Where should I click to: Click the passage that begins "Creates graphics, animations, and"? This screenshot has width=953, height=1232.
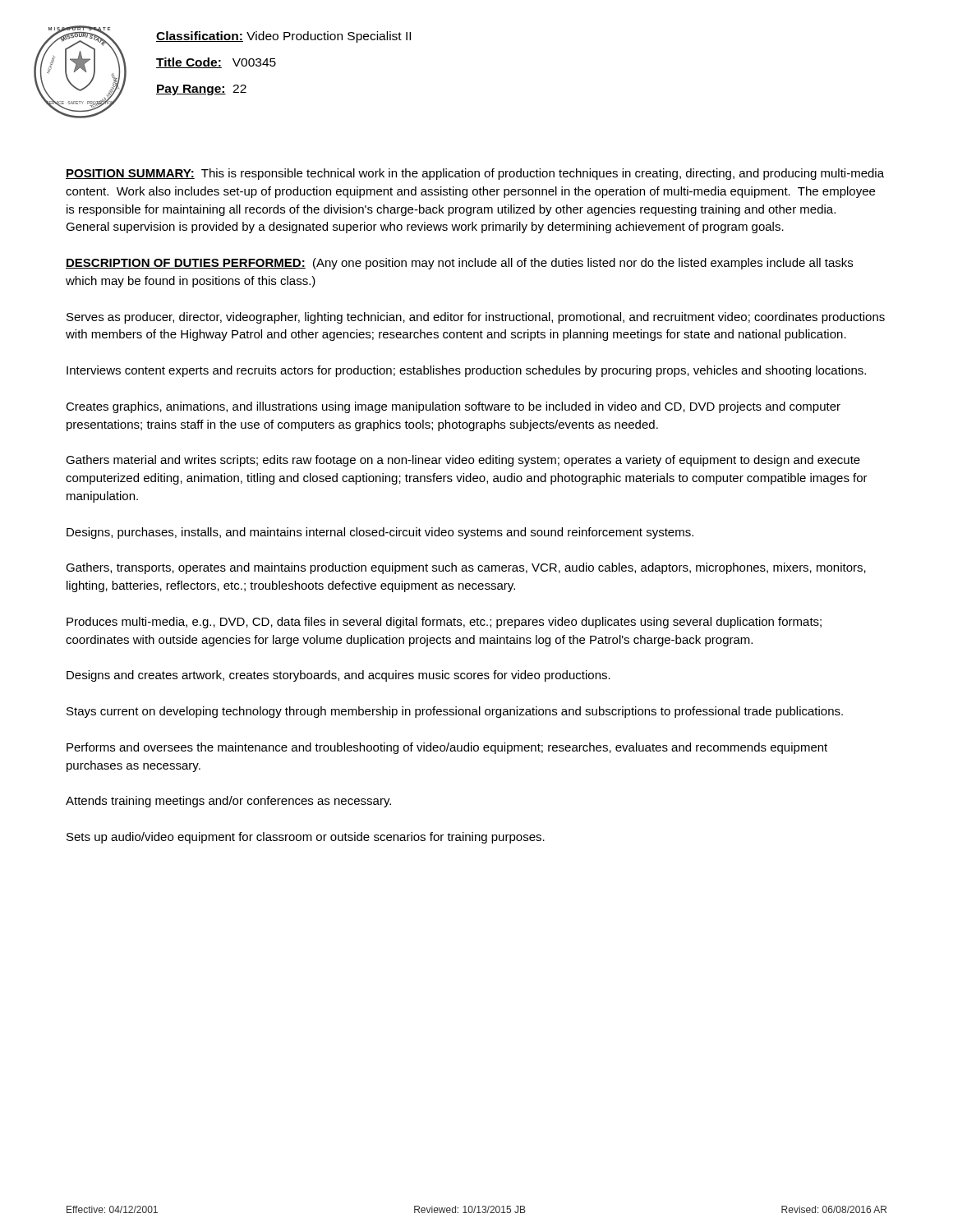coord(476,415)
